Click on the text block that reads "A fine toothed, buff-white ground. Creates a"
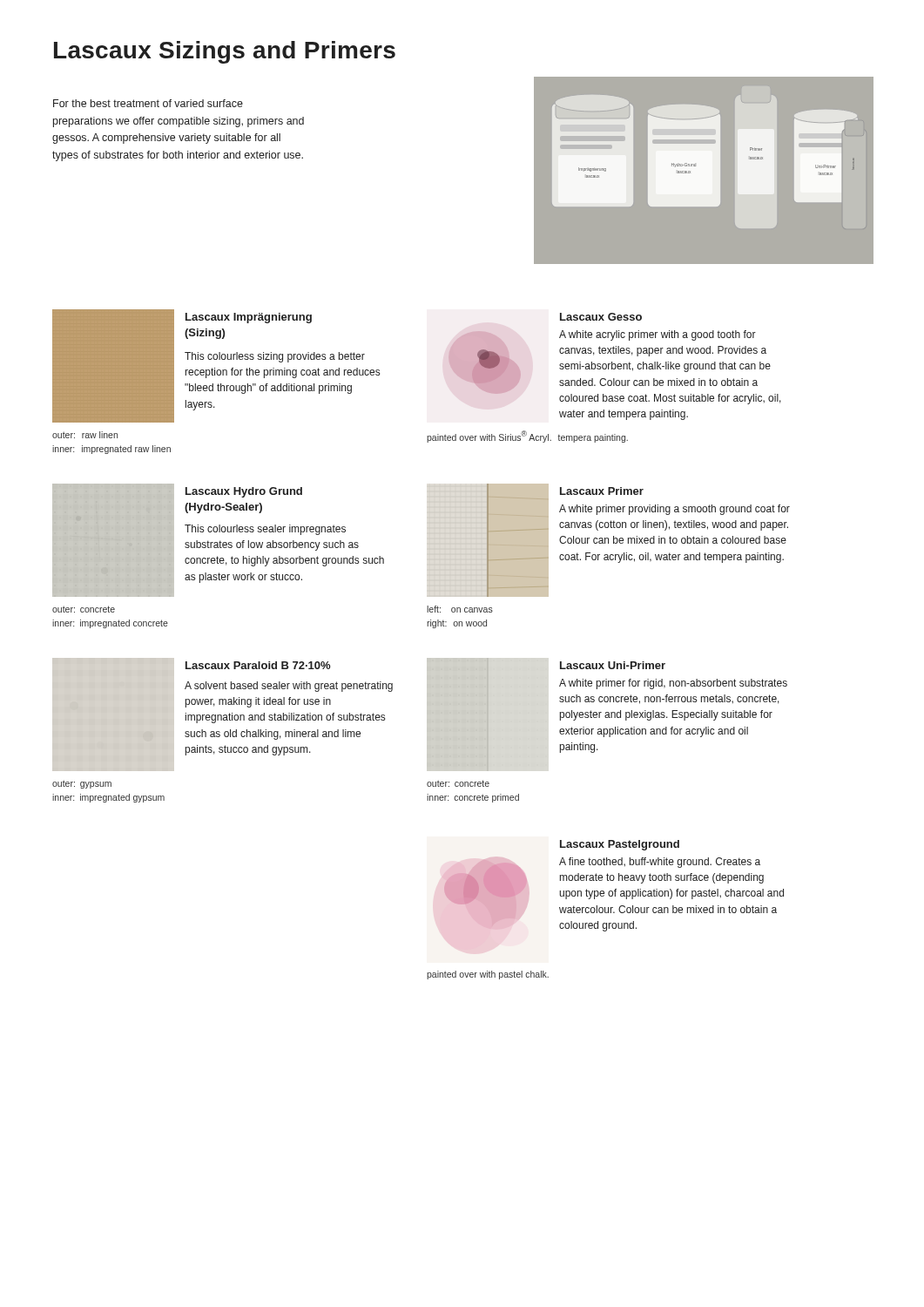Image resolution: width=924 pixels, height=1307 pixels. [672, 894]
